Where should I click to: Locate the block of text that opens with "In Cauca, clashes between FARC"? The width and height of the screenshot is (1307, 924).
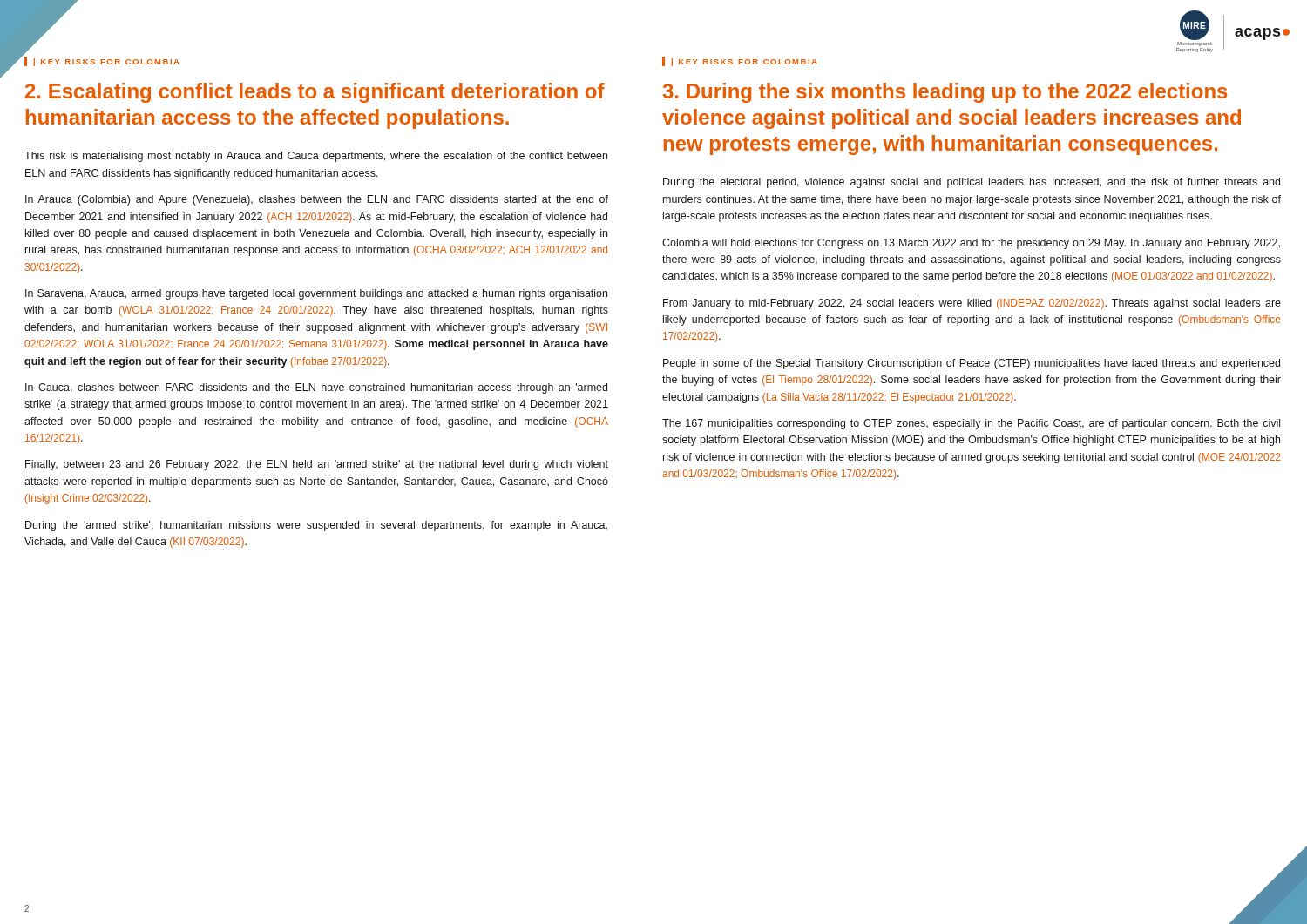pyautogui.click(x=316, y=413)
